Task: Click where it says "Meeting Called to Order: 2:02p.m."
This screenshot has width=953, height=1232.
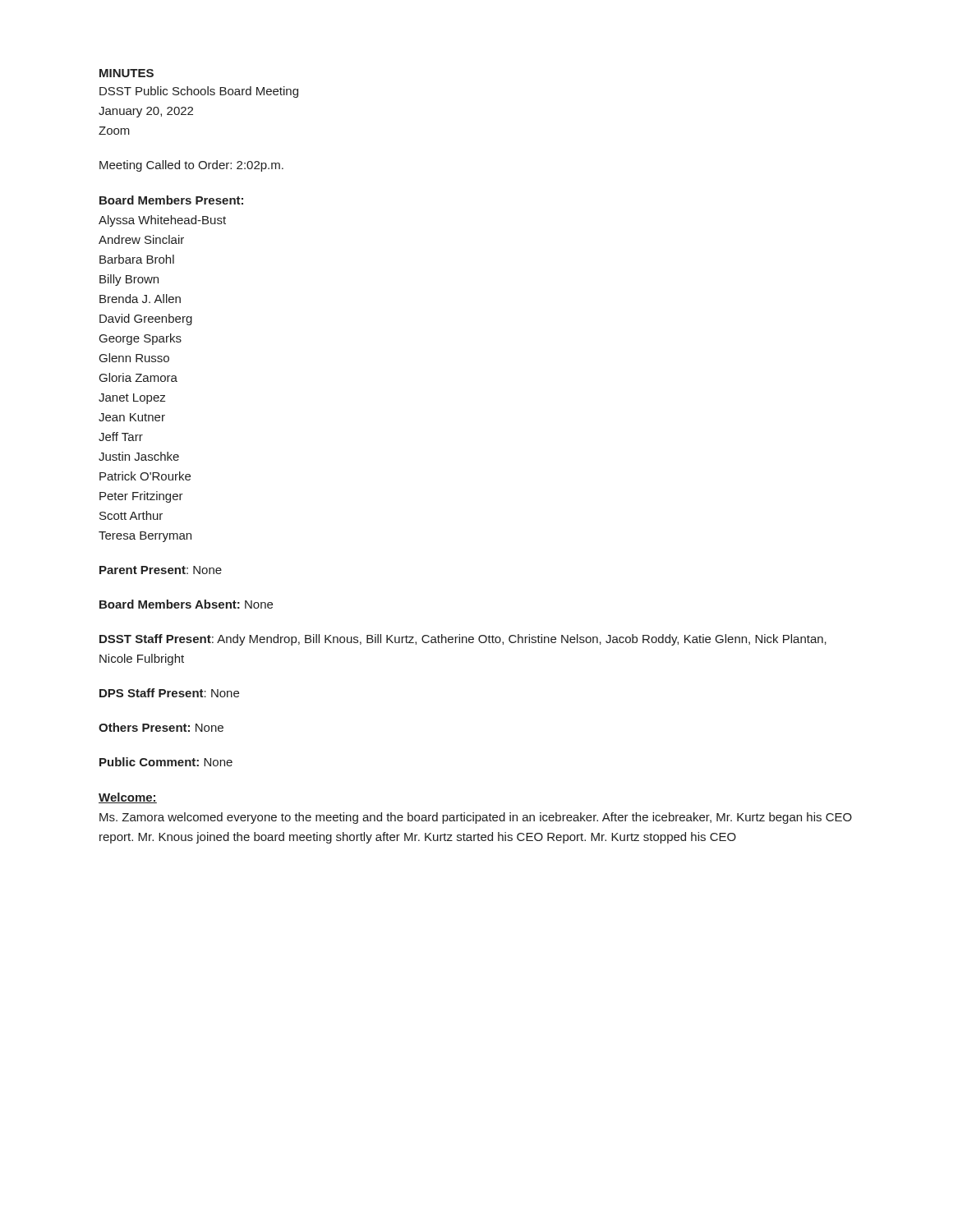Action: pyautogui.click(x=191, y=165)
